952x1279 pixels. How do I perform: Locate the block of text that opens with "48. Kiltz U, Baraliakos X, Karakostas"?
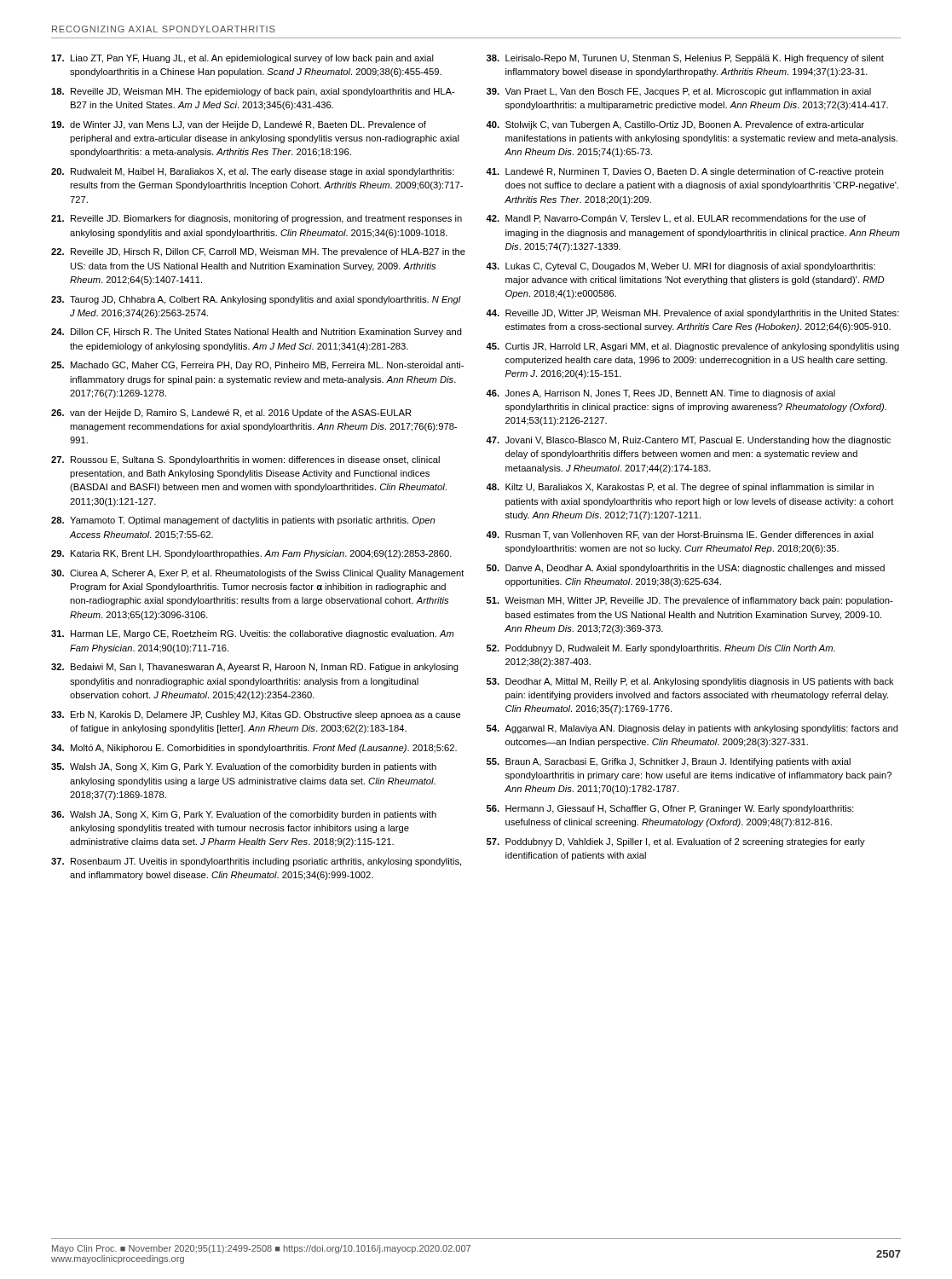click(694, 501)
